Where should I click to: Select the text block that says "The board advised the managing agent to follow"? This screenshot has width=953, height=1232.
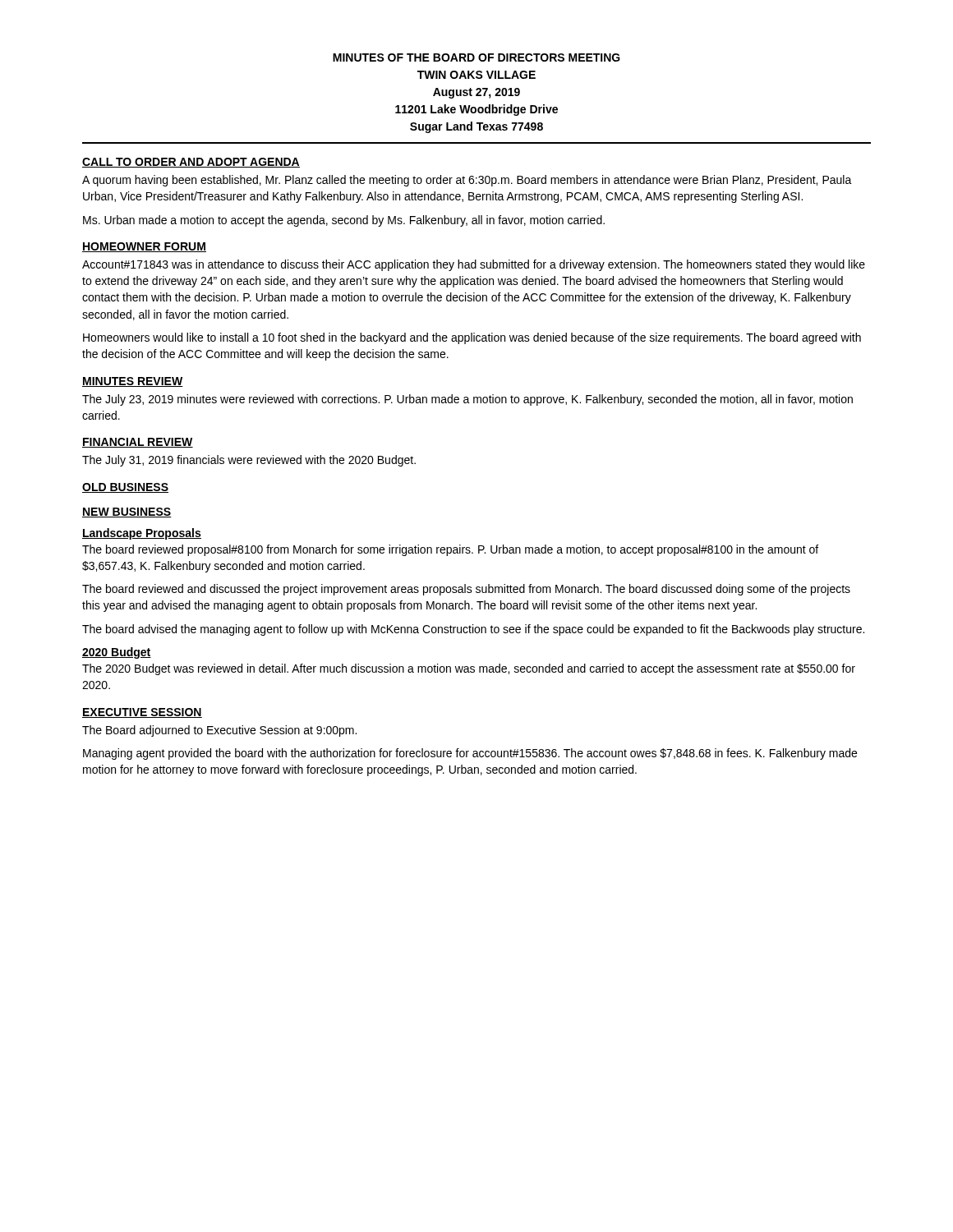pos(474,629)
